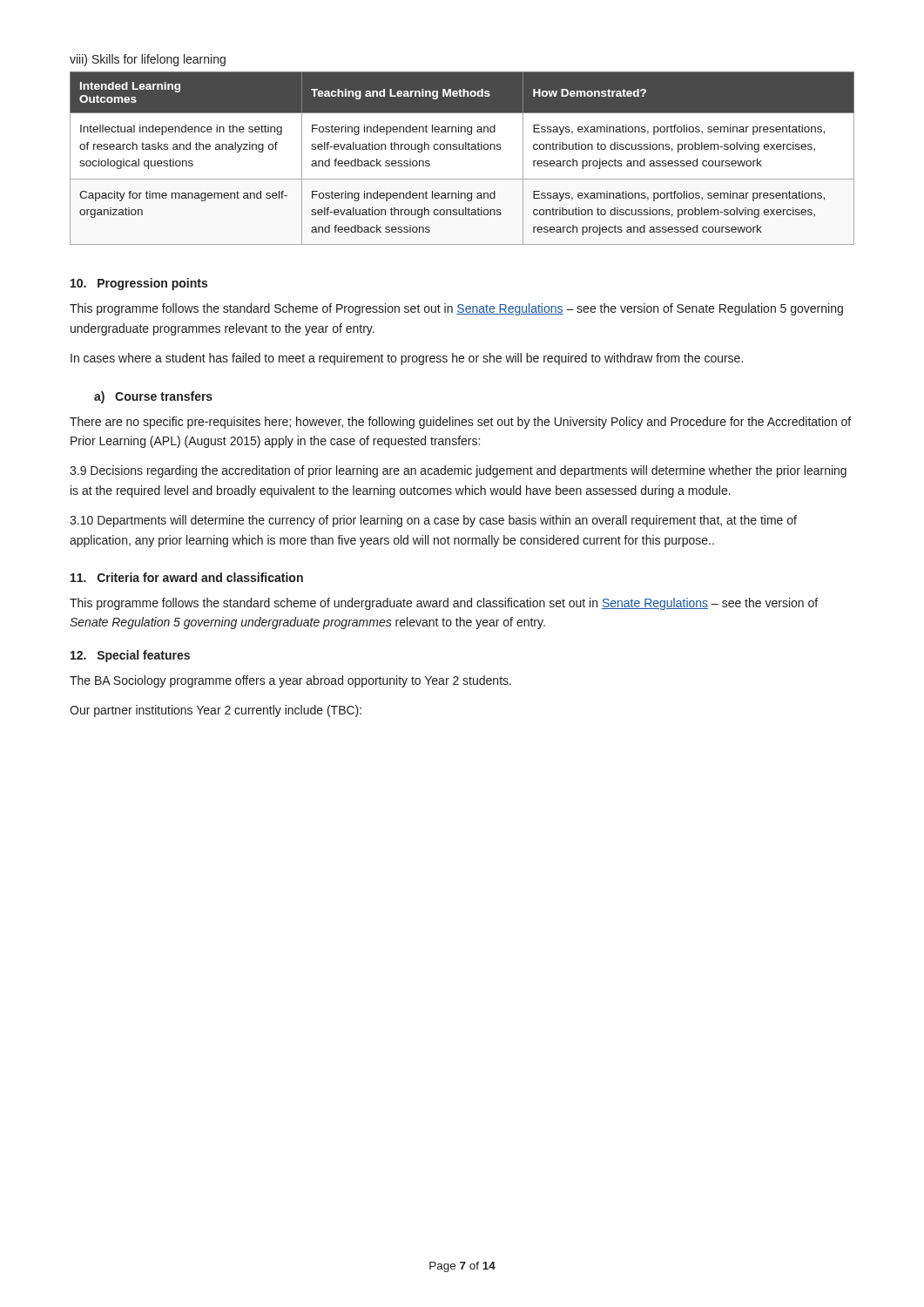Click on the text block containing "9 Decisions regarding the accreditation of prior"
Viewport: 924px width, 1307px height.
[458, 481]
